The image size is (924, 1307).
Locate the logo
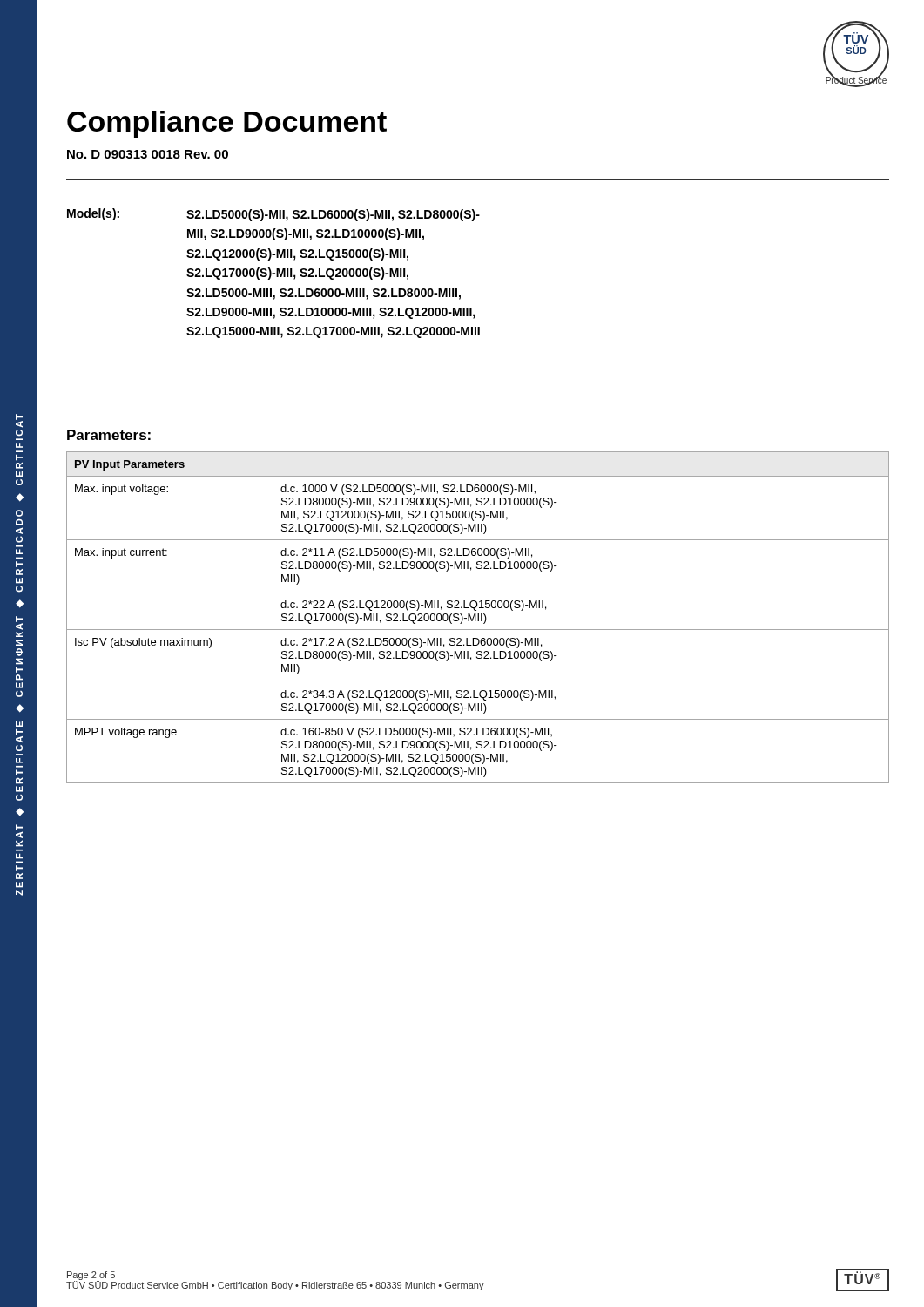[856, 54]
